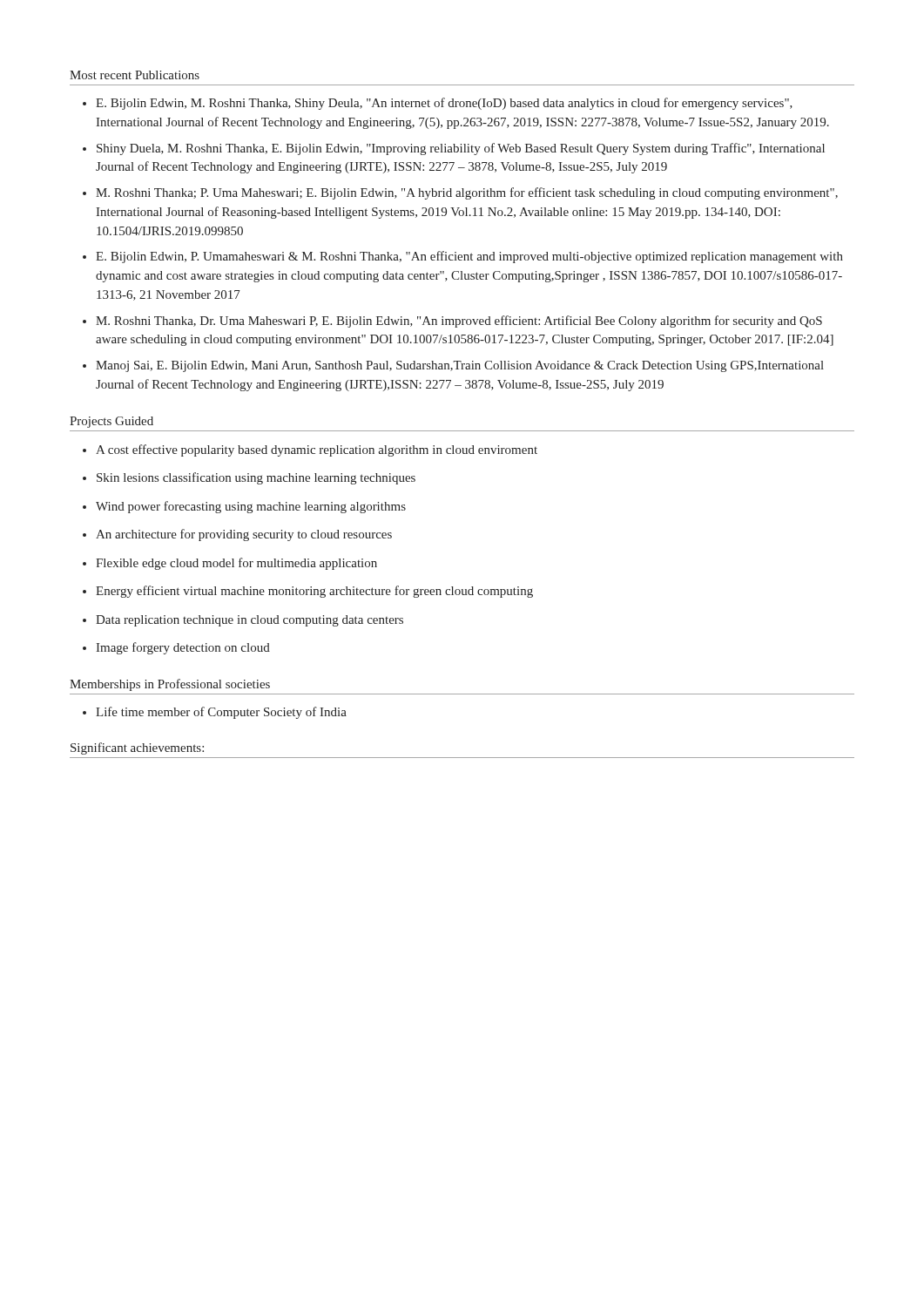The height and width of the screenshot is (1307, 924).
Task: Find the element starting "Projects Guided"
Action: [x=112, y=420]
